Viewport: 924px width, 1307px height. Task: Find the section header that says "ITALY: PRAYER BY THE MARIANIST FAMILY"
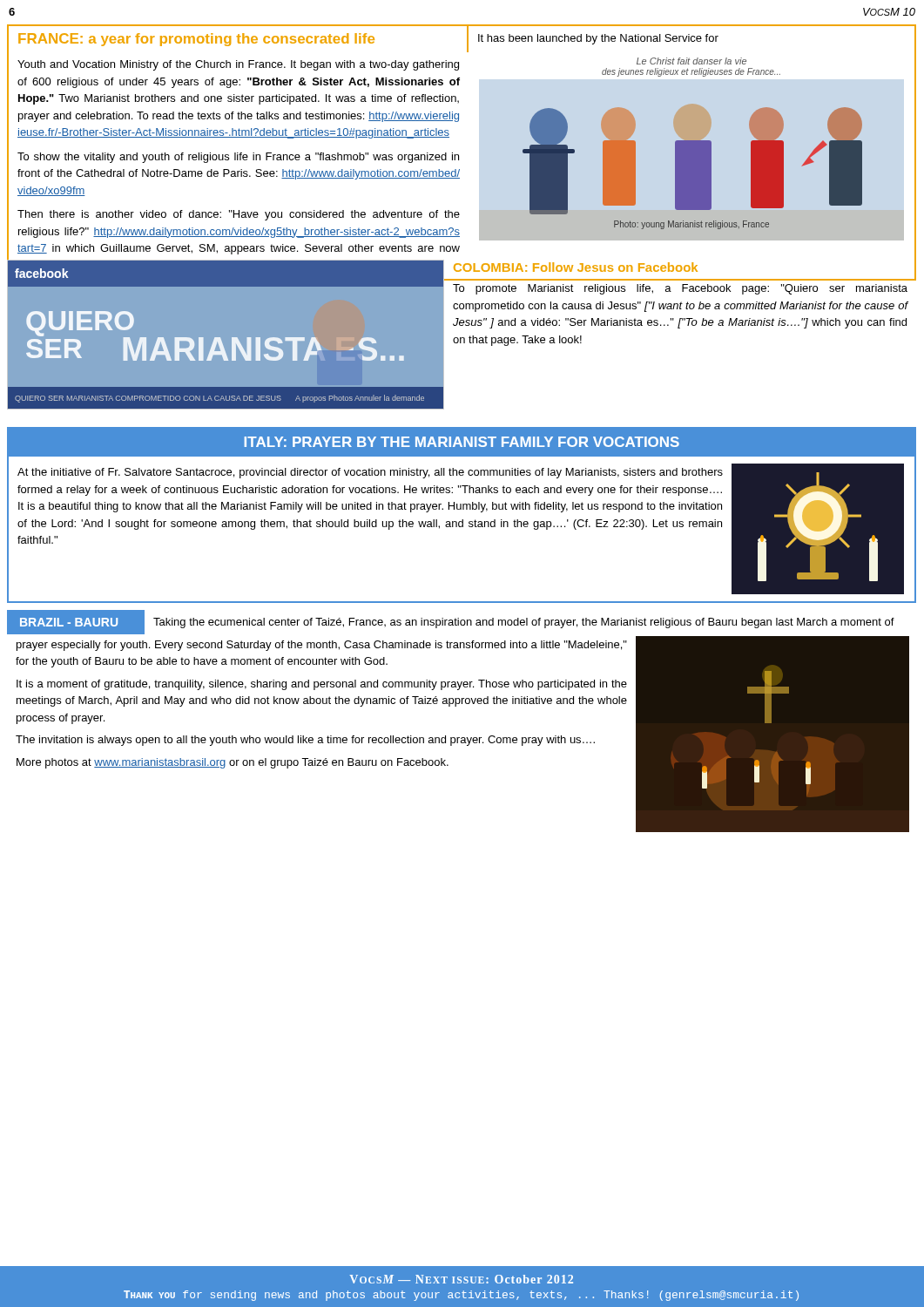click(x=462, y=442)
